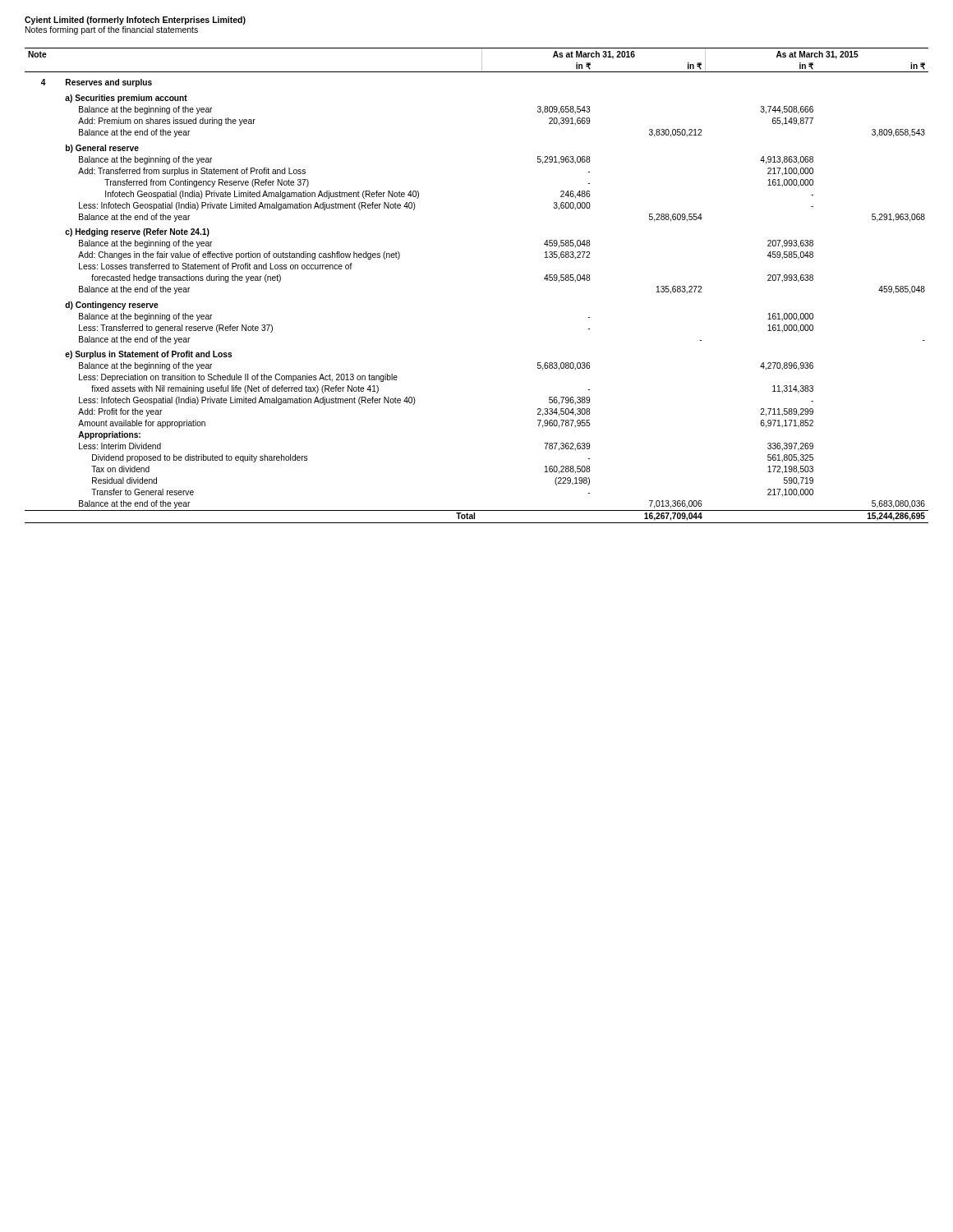Viewport: 953px width, 1232px height.
Task: Locate the table with the text "in ₹"
Action: (476, 285)
